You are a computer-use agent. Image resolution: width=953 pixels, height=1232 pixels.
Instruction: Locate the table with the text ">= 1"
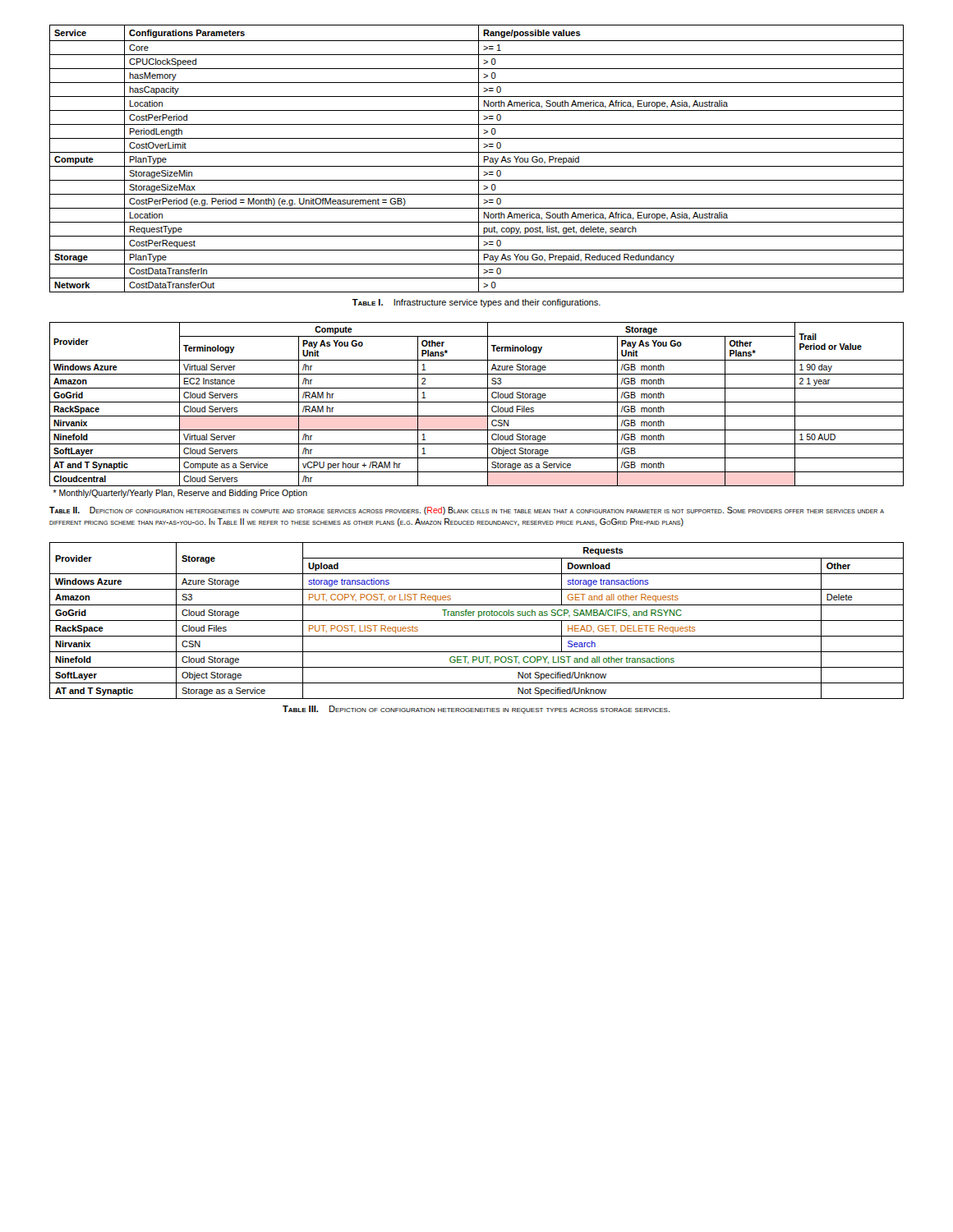coord(476,158)
